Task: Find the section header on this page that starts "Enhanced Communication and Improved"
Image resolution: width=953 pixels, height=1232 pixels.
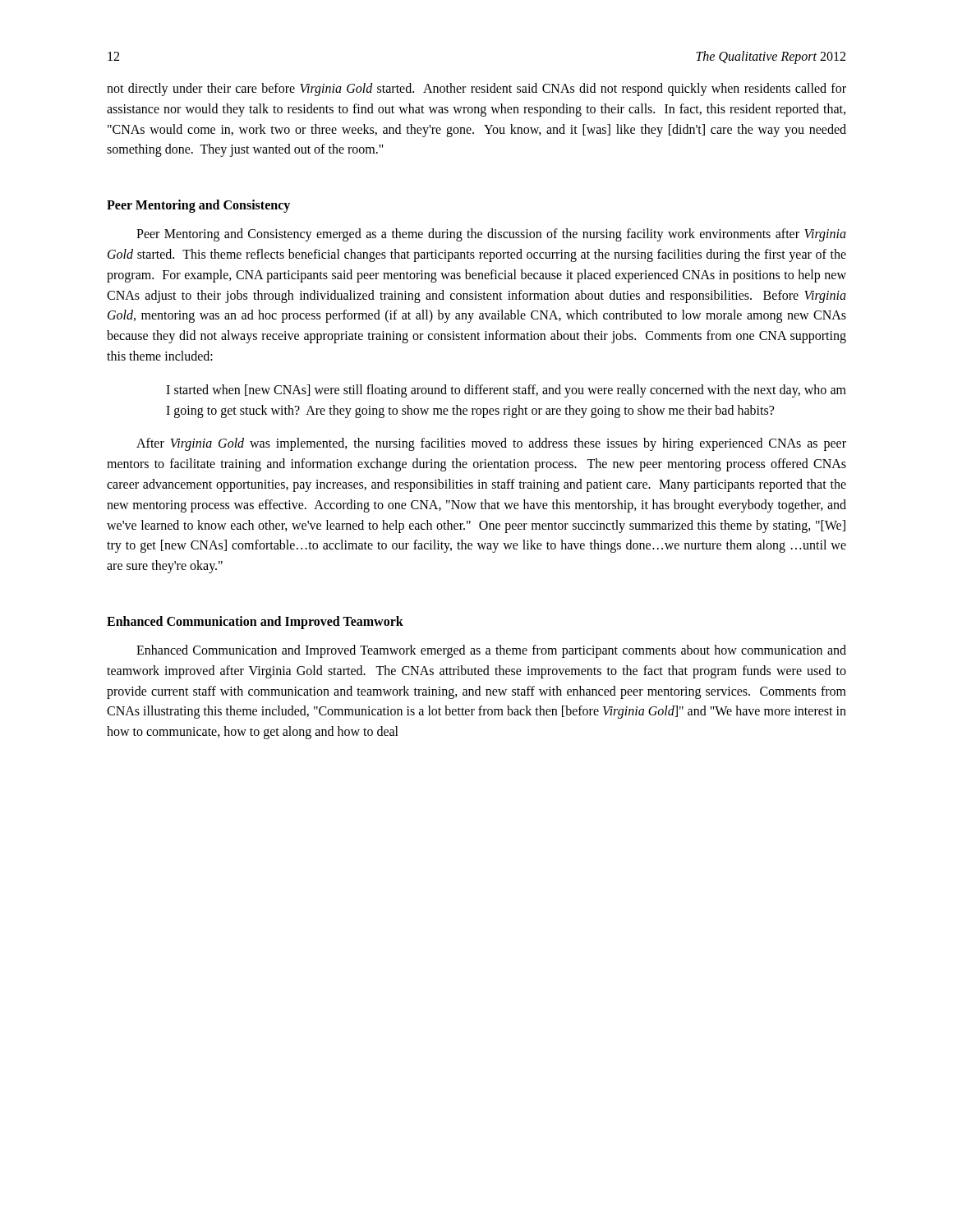Action: coord(255,621)
